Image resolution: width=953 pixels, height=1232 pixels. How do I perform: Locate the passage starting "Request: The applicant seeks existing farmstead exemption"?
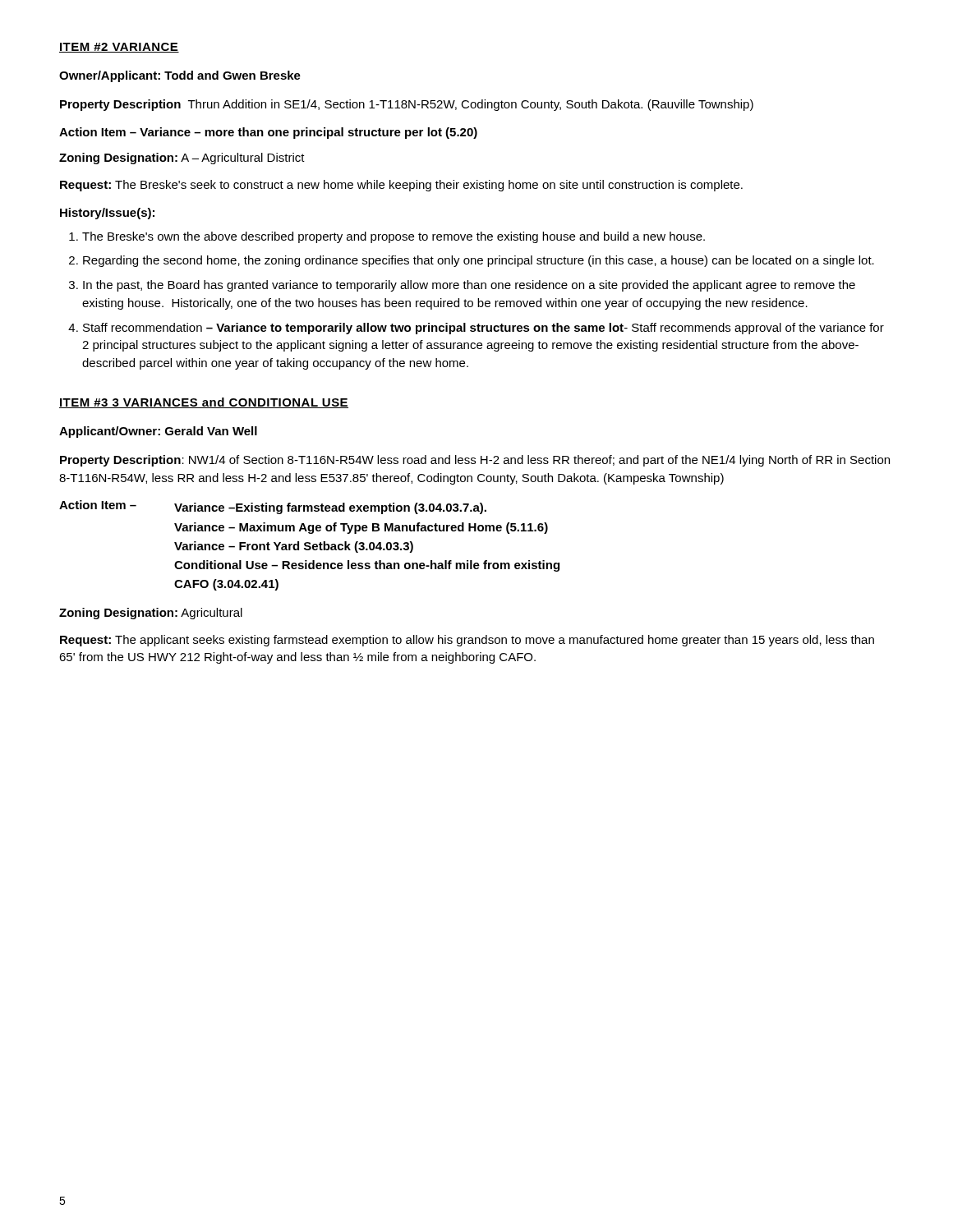[x=467, y=648]
